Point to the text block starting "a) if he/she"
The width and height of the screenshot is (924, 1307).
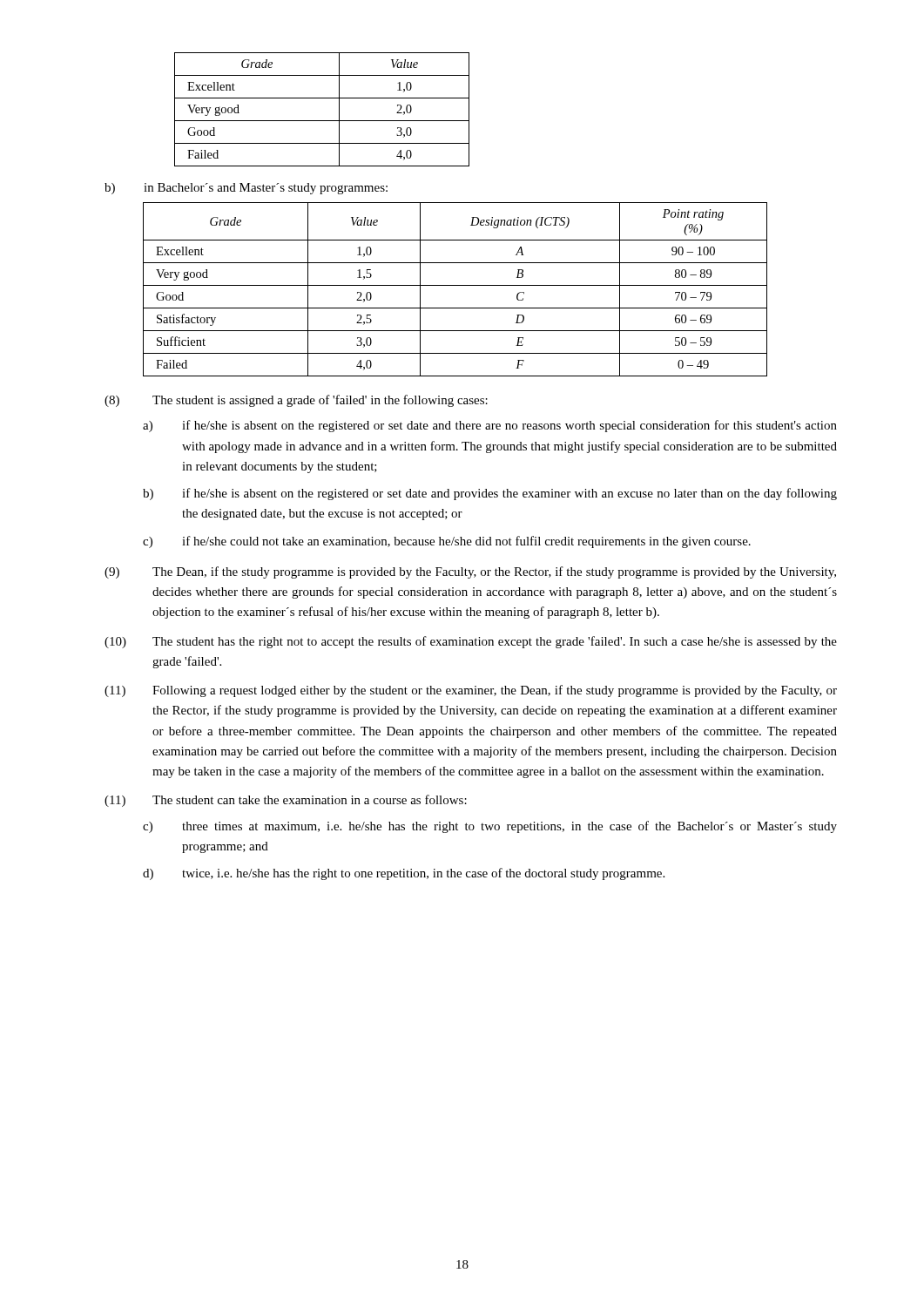(x=490, y=446)
